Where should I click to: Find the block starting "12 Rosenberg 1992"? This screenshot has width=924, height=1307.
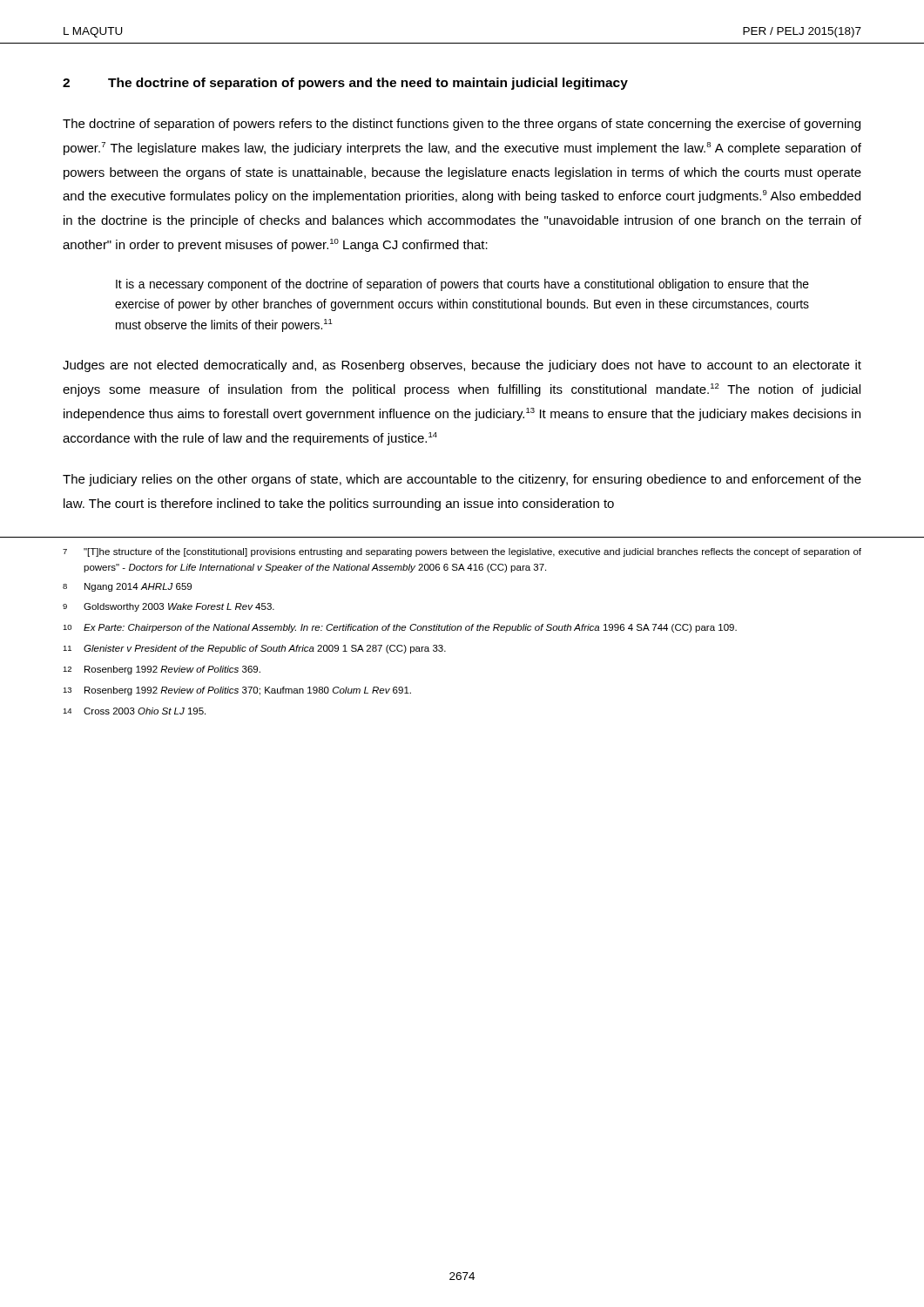coord(162,671)
